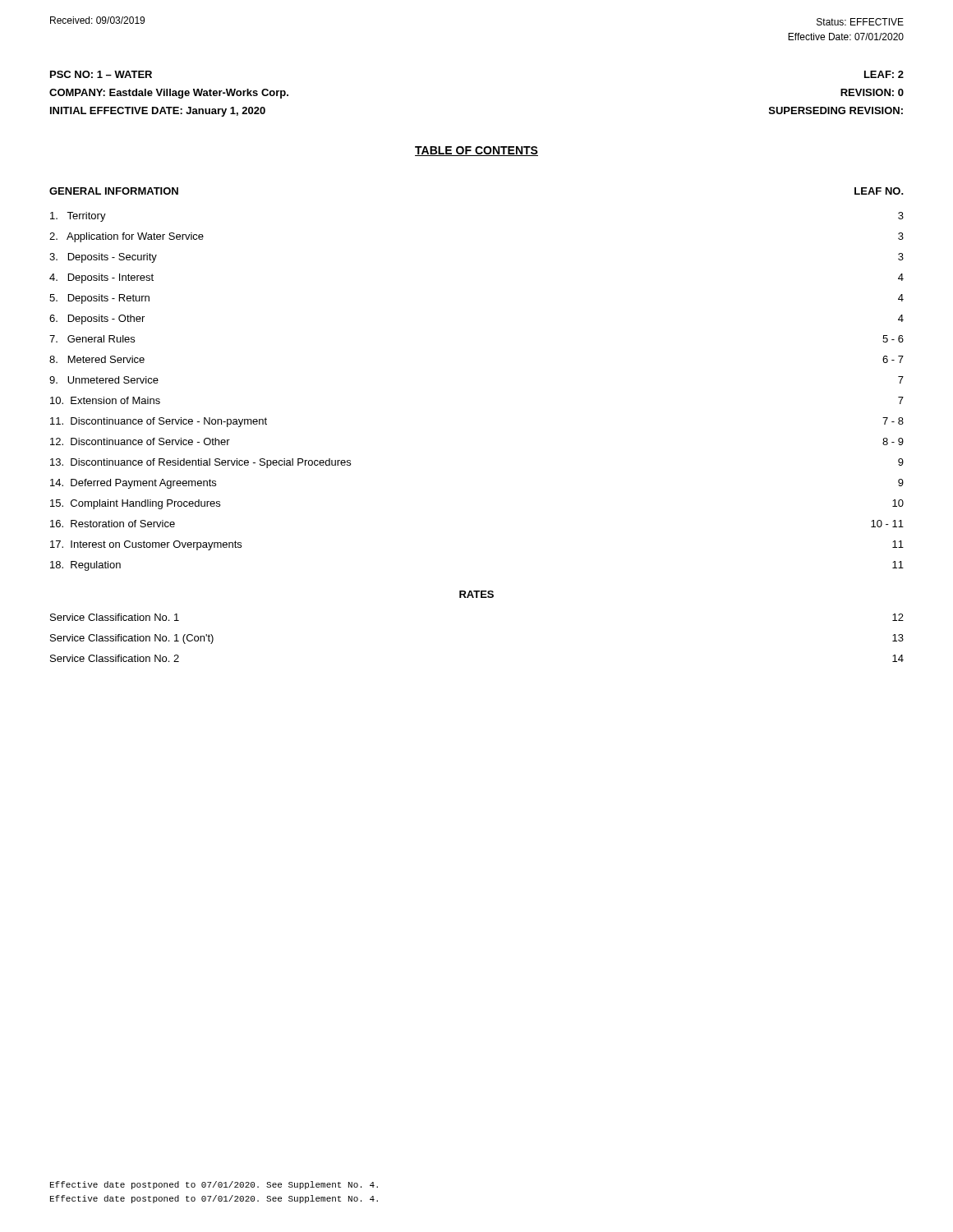Click where it says "TABLE OF CONTENTS"

[x=476, y=150]
